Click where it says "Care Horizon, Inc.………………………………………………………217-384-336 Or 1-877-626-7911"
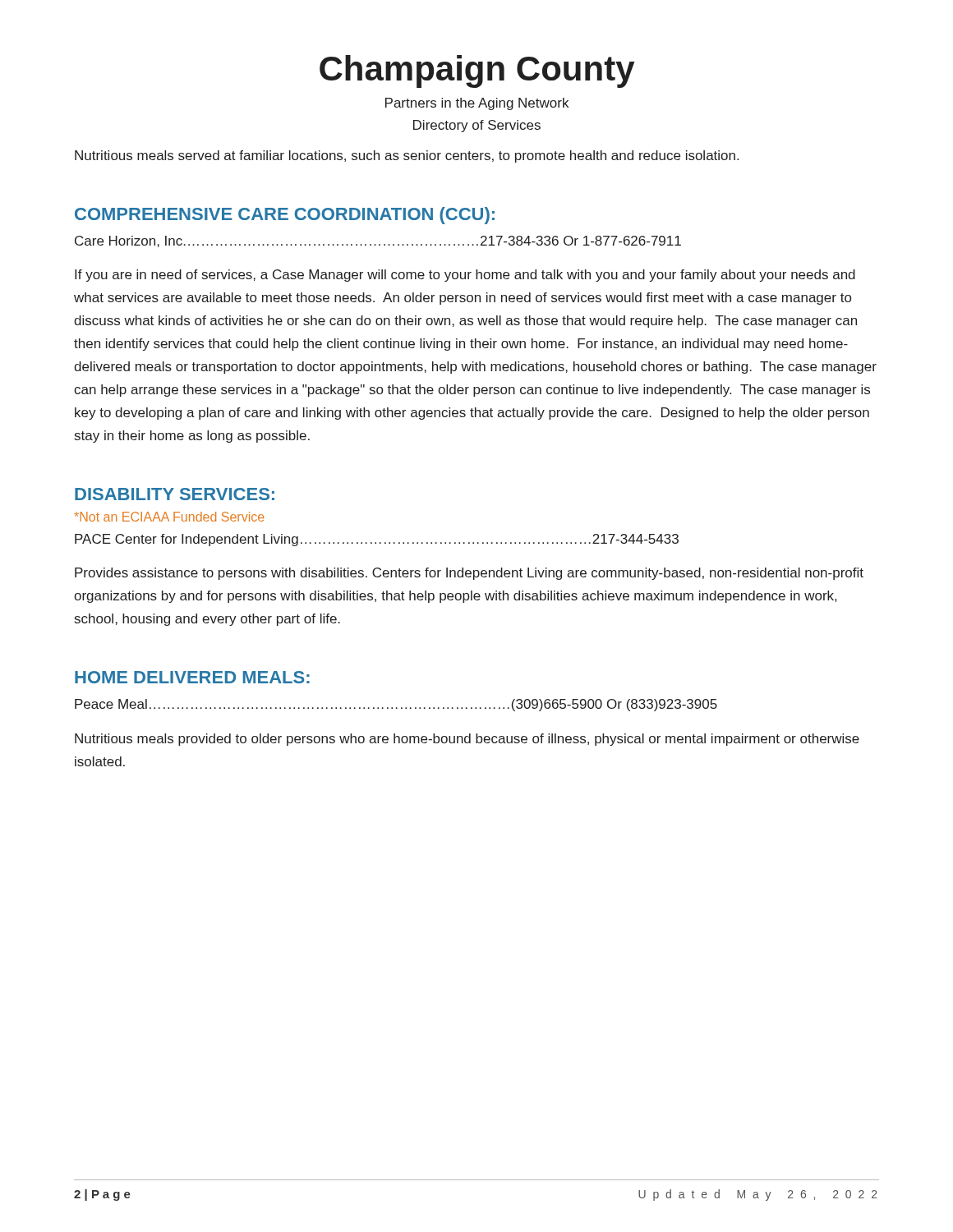The image size is (953, 1232). [x=378, y=241]
